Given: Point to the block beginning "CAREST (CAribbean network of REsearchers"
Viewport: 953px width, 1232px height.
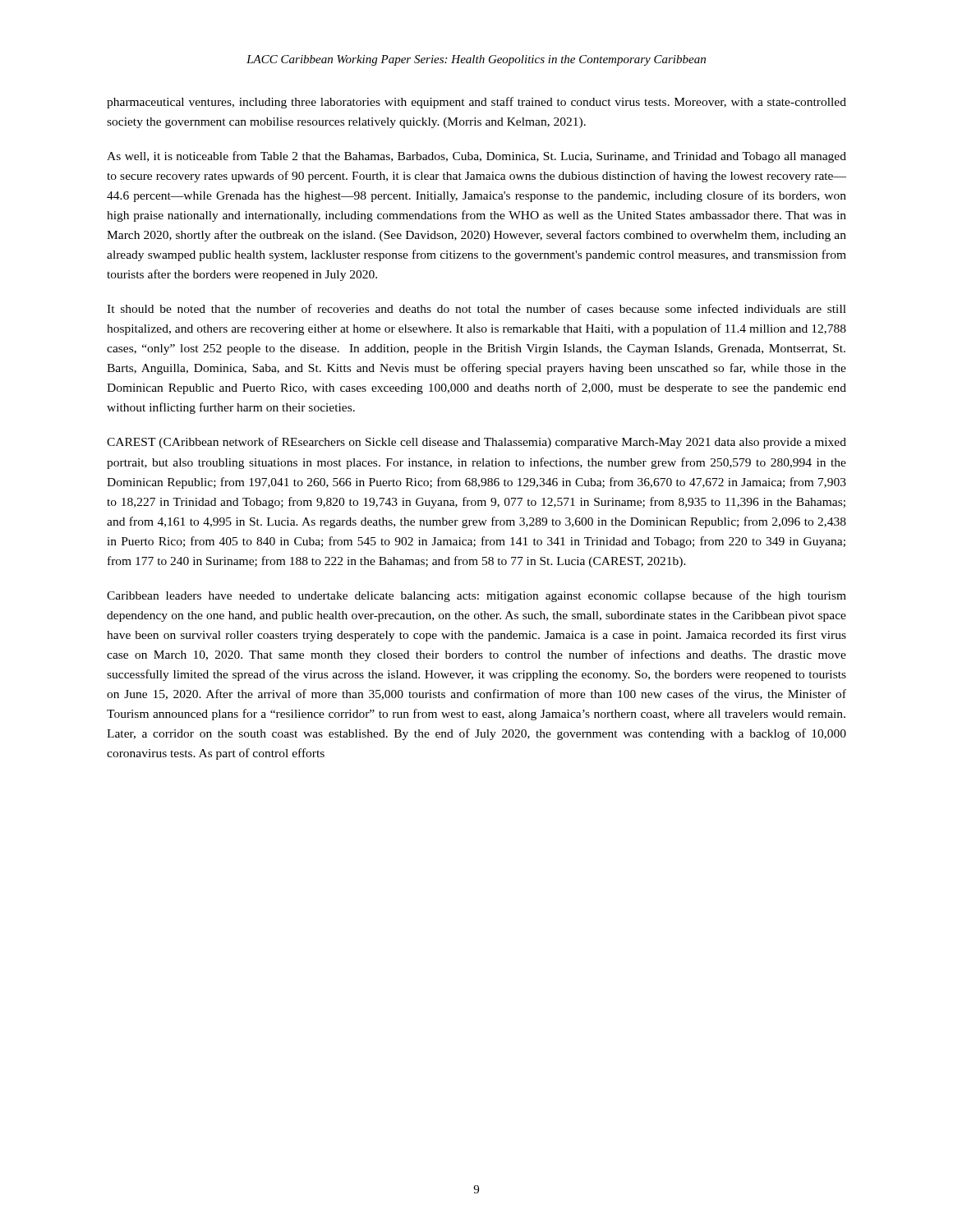Looking at the screenshot, I should [476, 501].
